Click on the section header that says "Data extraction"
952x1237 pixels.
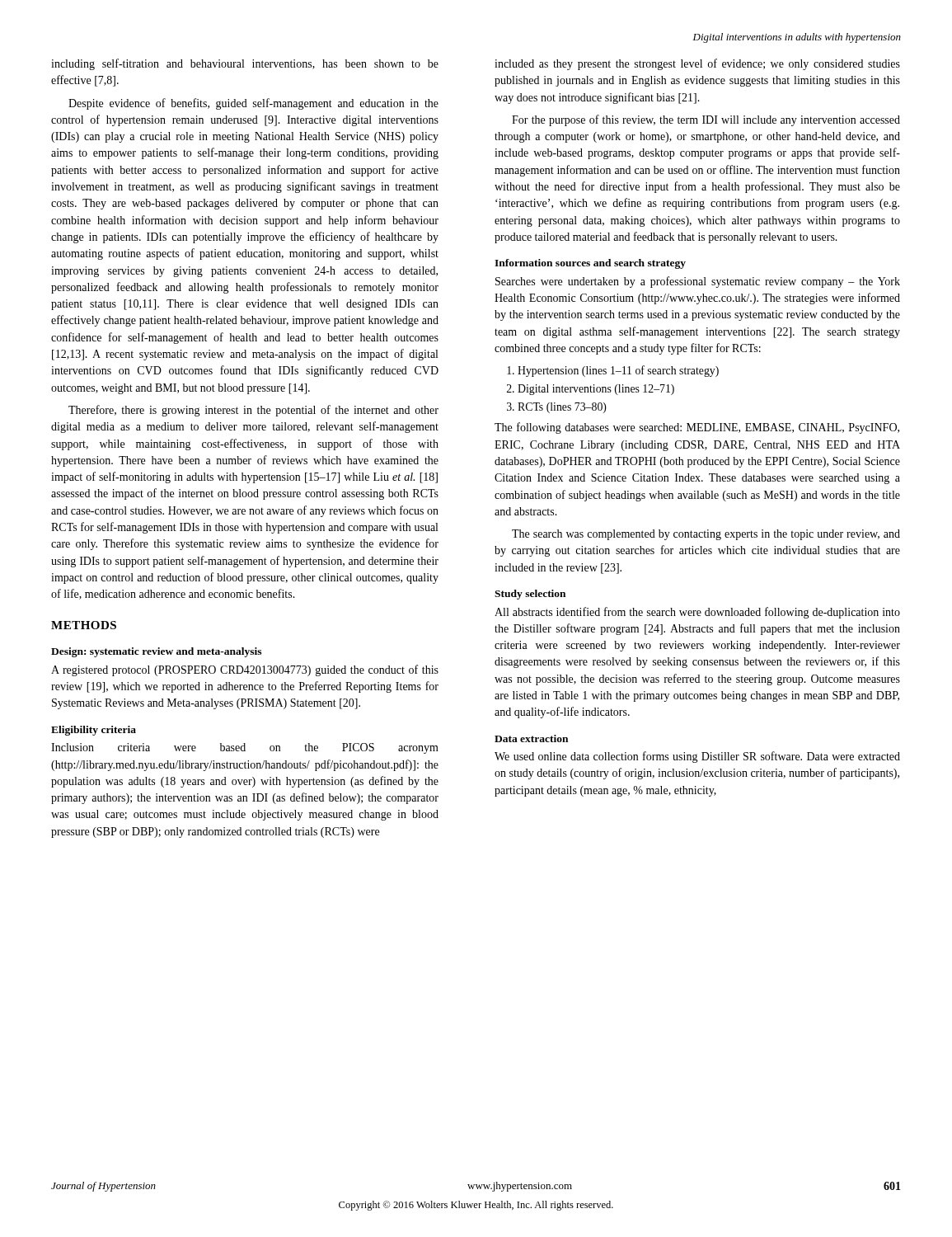(532, 738)
